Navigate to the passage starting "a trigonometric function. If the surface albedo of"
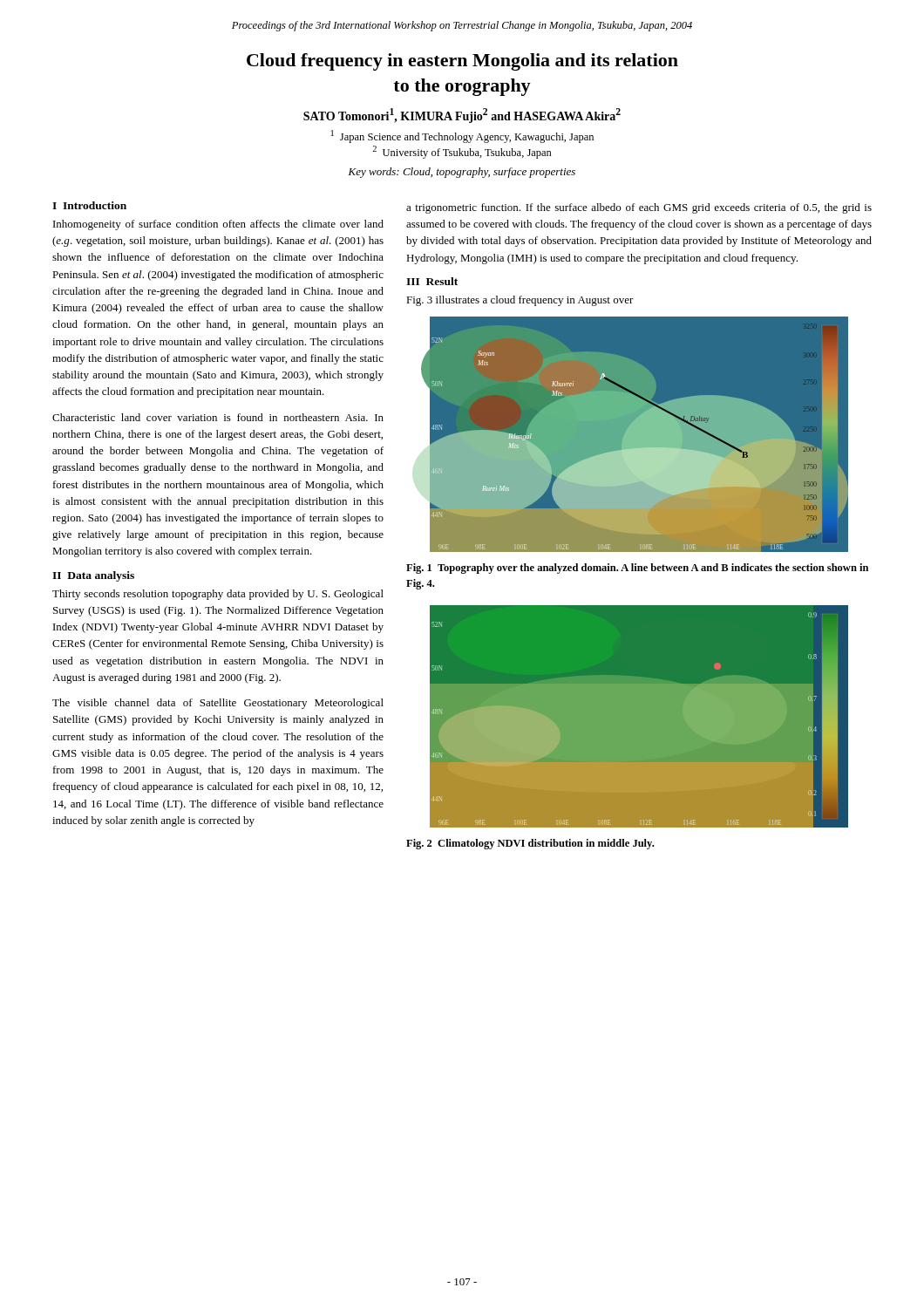 [639, 232]
